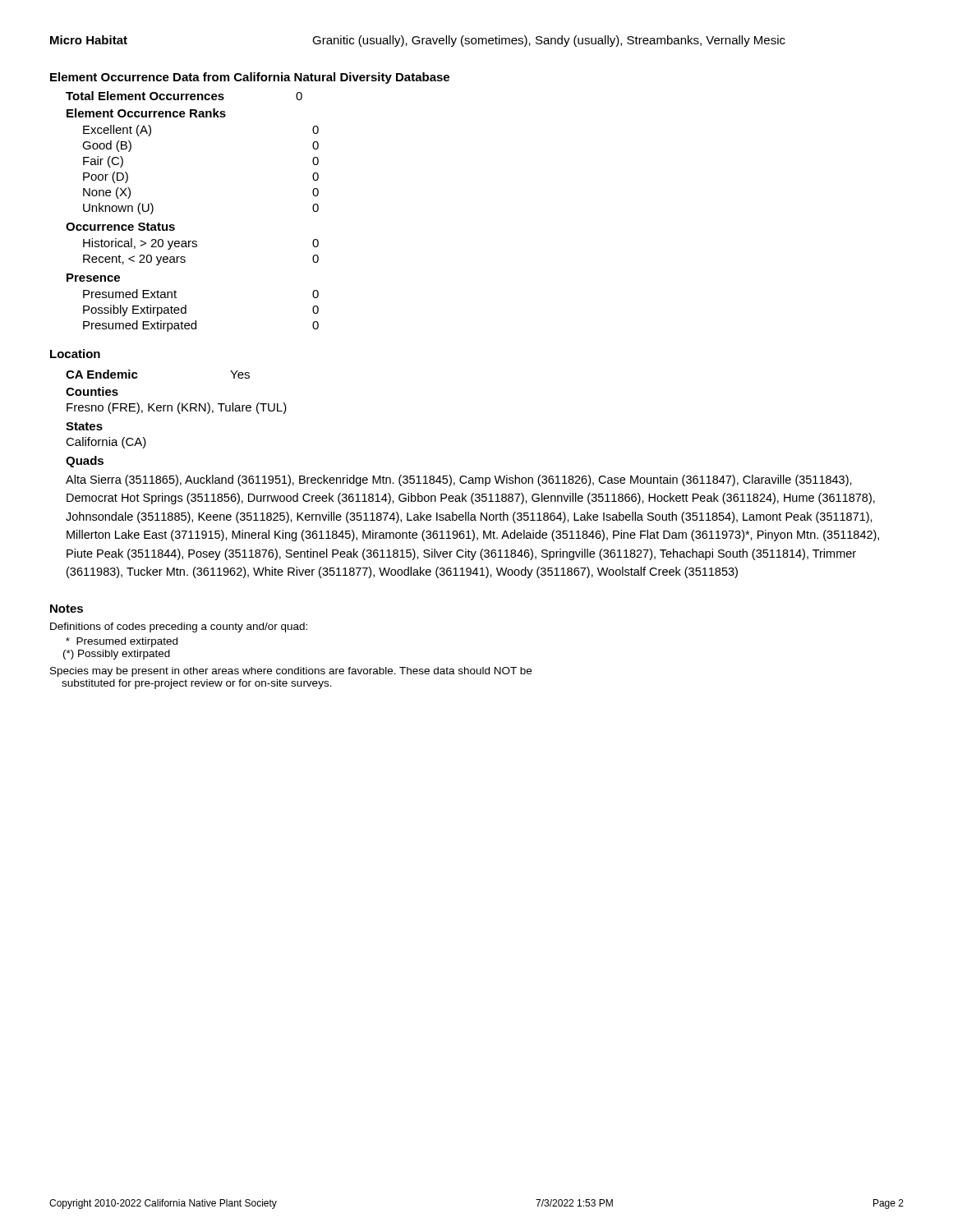The height and width of the screenshot is (1232, 953).
Task: Click on the region starting "Presumed extirpated"
Action: (120, 641)
